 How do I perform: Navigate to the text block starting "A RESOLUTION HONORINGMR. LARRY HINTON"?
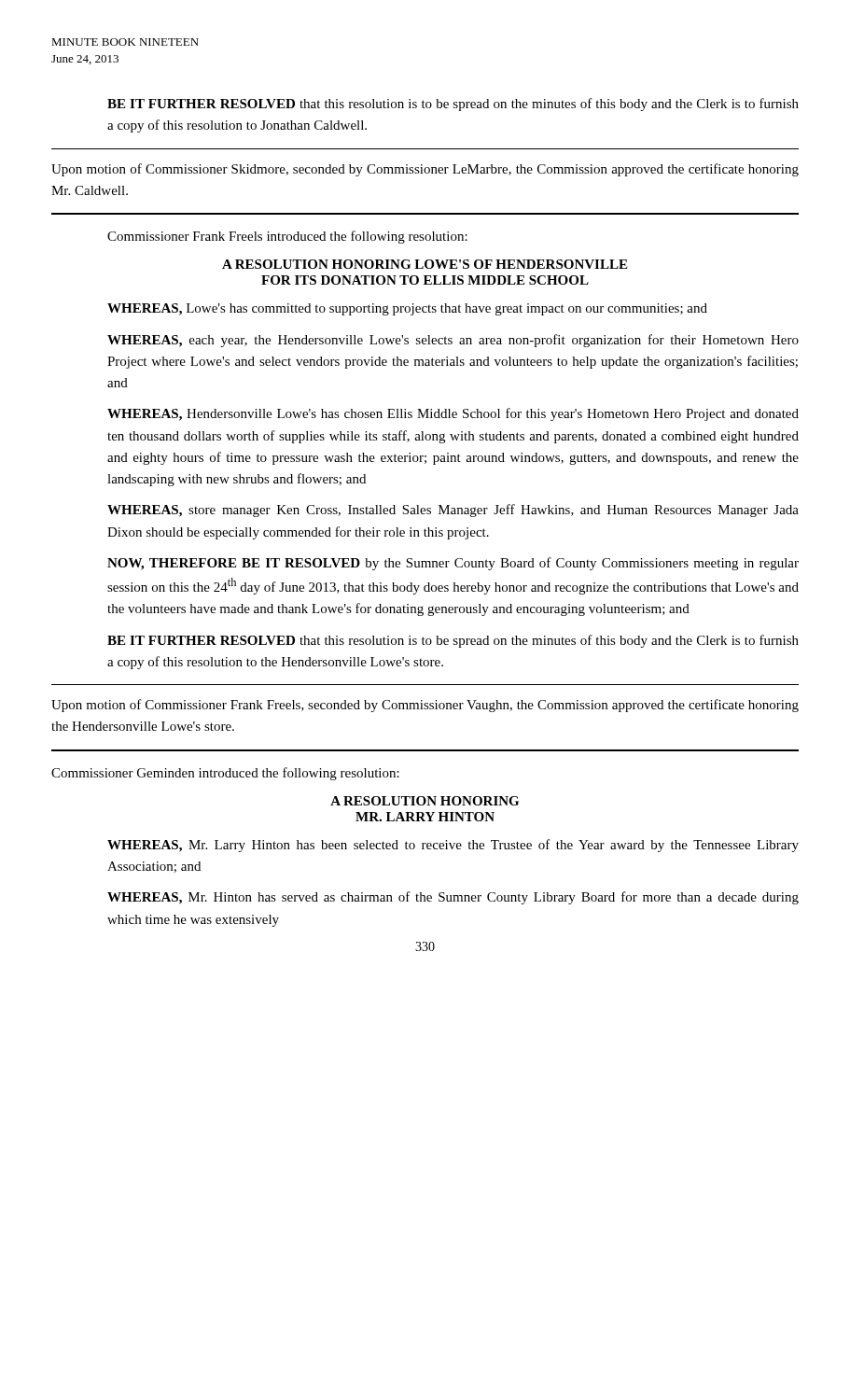tap(425, 808)
